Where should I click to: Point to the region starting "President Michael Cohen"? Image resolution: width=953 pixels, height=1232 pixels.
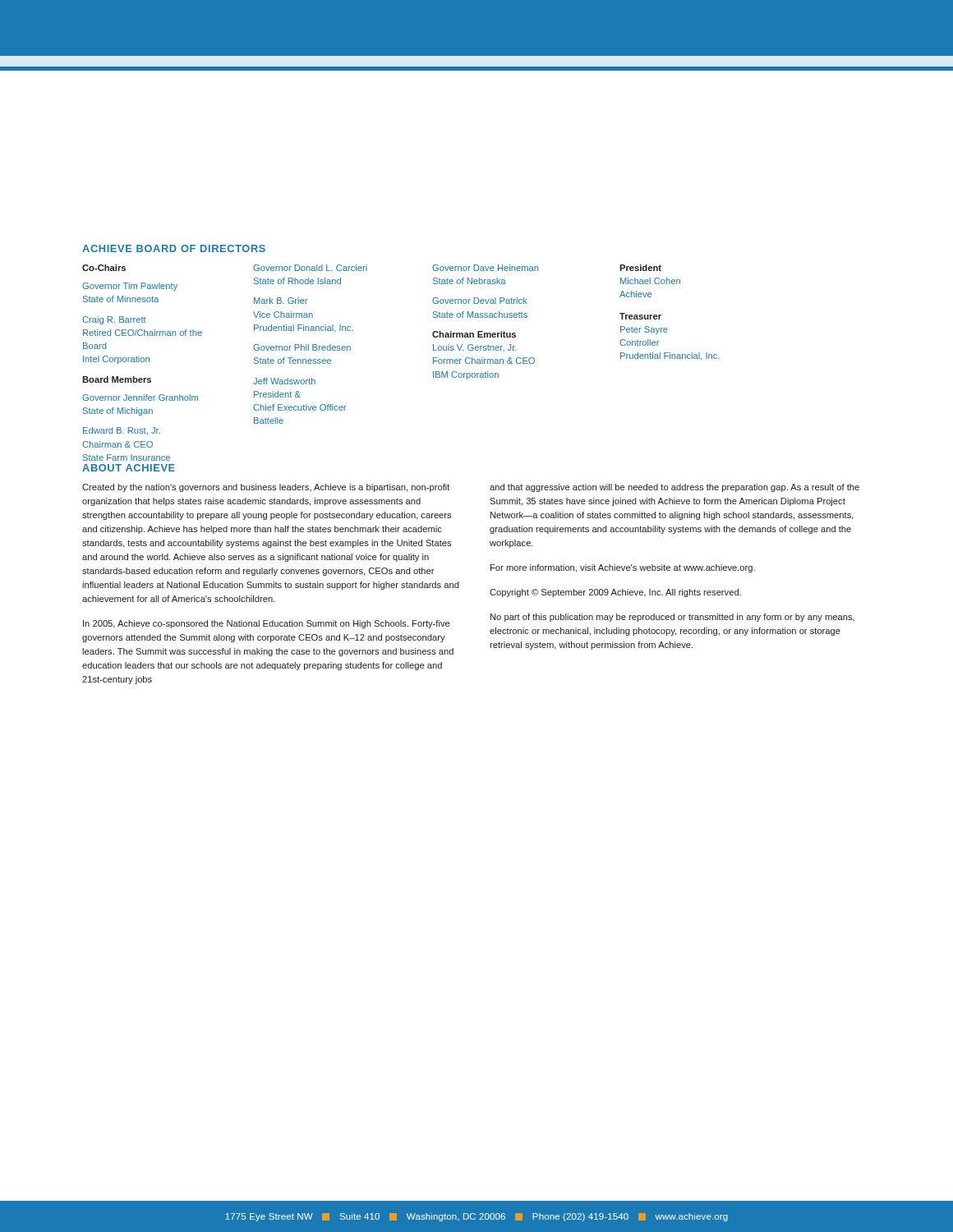click(x=640, y=268)
